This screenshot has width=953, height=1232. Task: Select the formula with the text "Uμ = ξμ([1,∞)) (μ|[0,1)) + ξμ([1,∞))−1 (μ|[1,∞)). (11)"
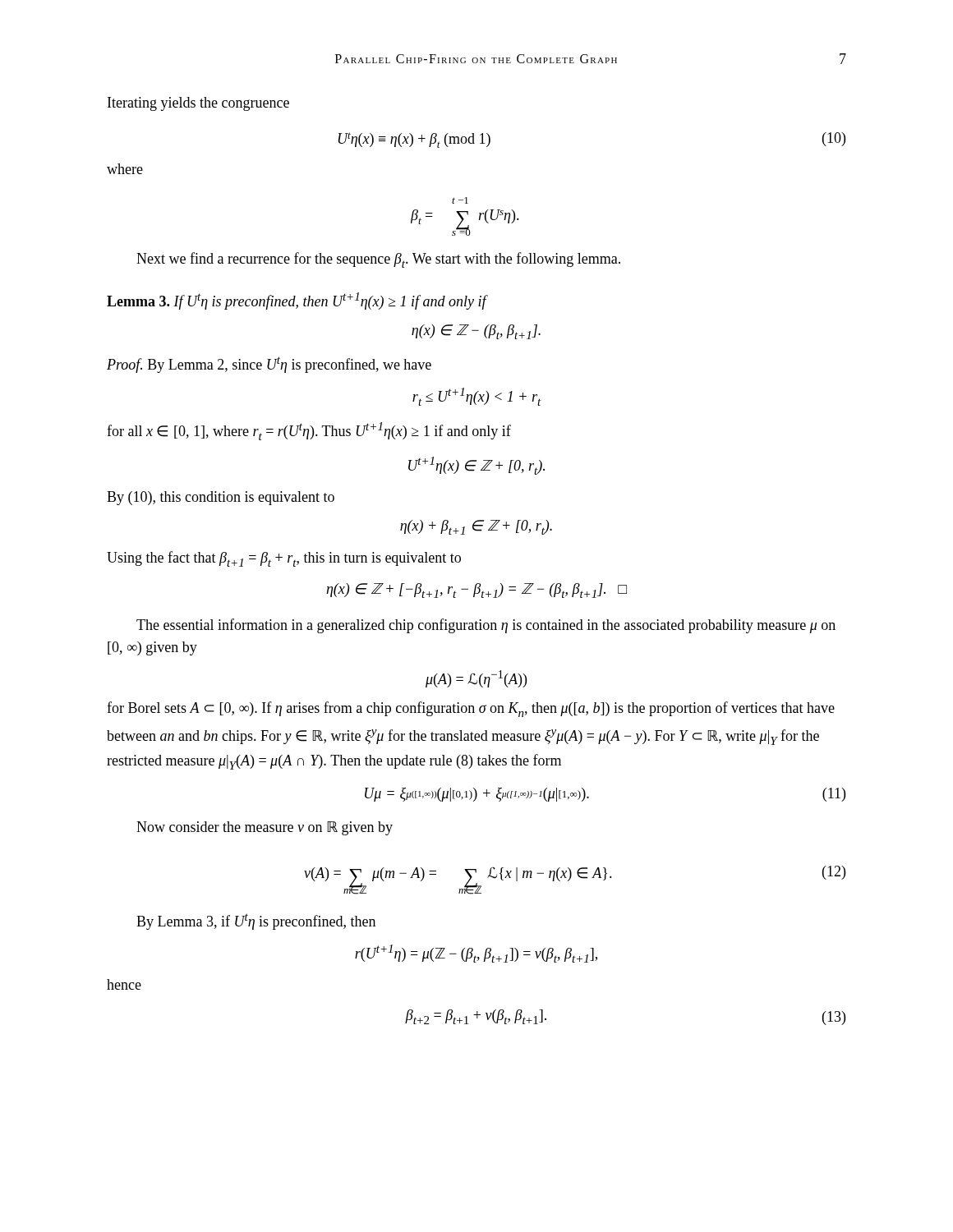(x=475, y=795)
